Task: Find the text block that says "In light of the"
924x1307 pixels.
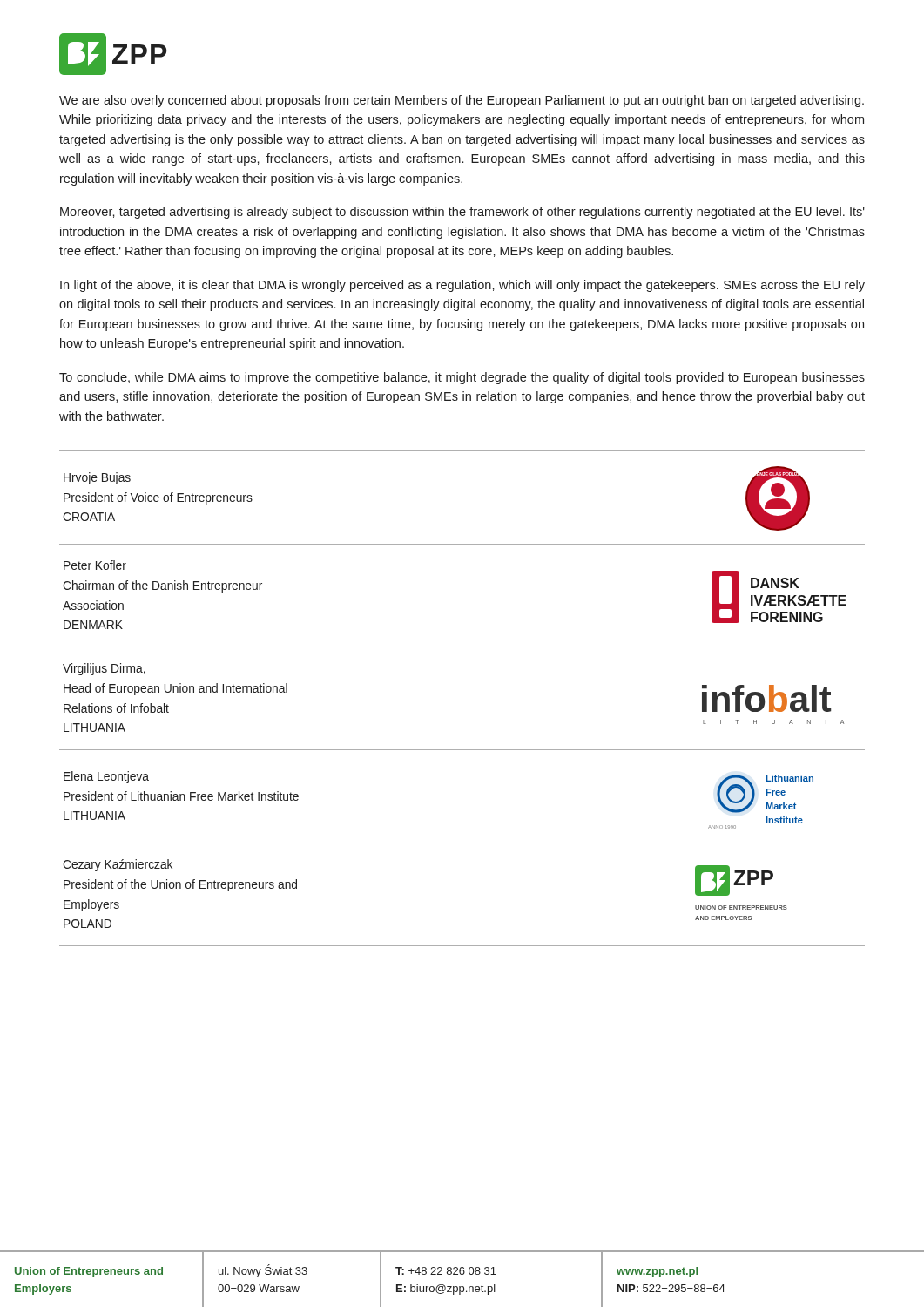Action: (462, 314)
